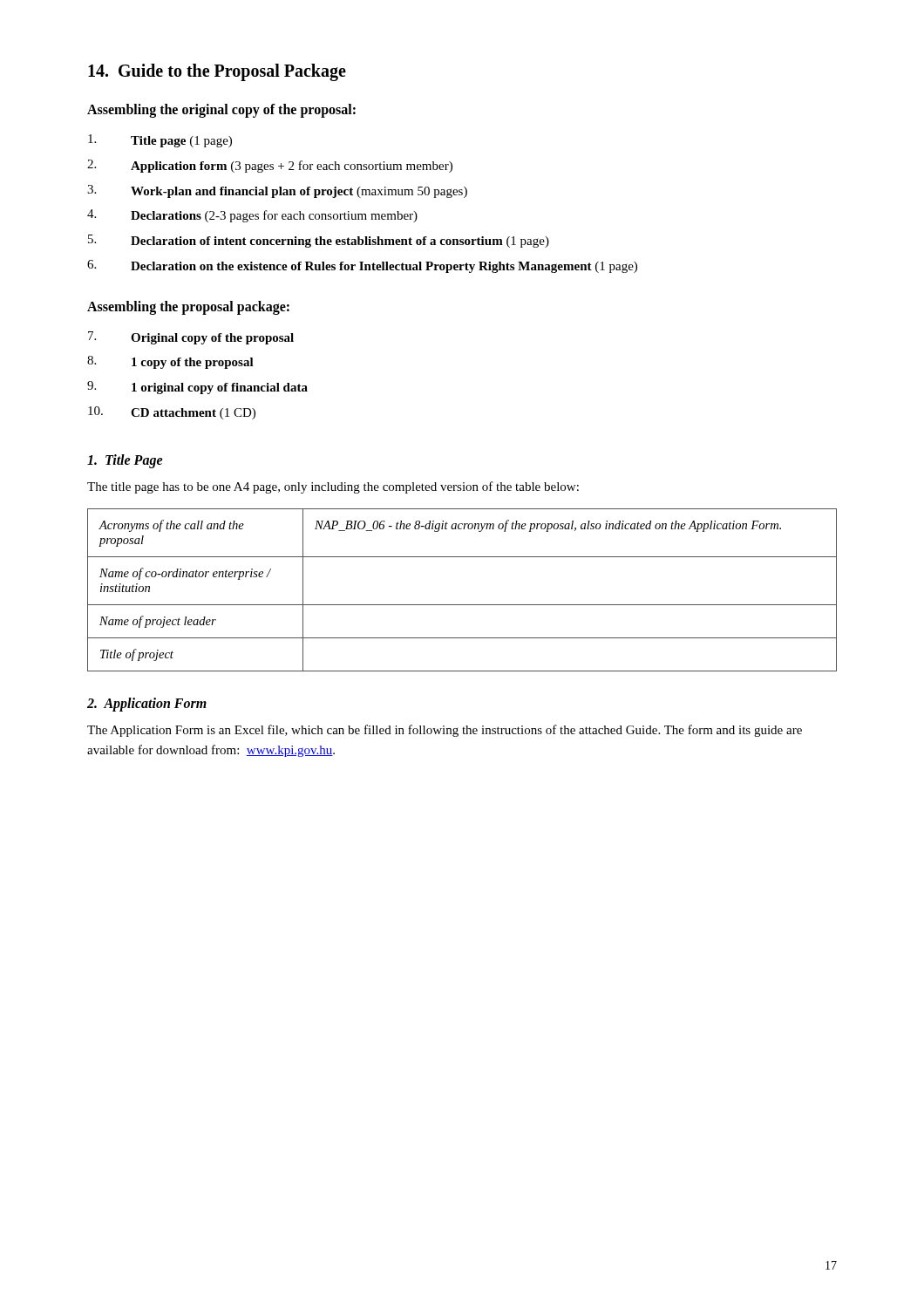Click on the passage starting "7. Original copy of the"
The height and width of the screenshot is (1308, 924).
click(x=191, y=338)
